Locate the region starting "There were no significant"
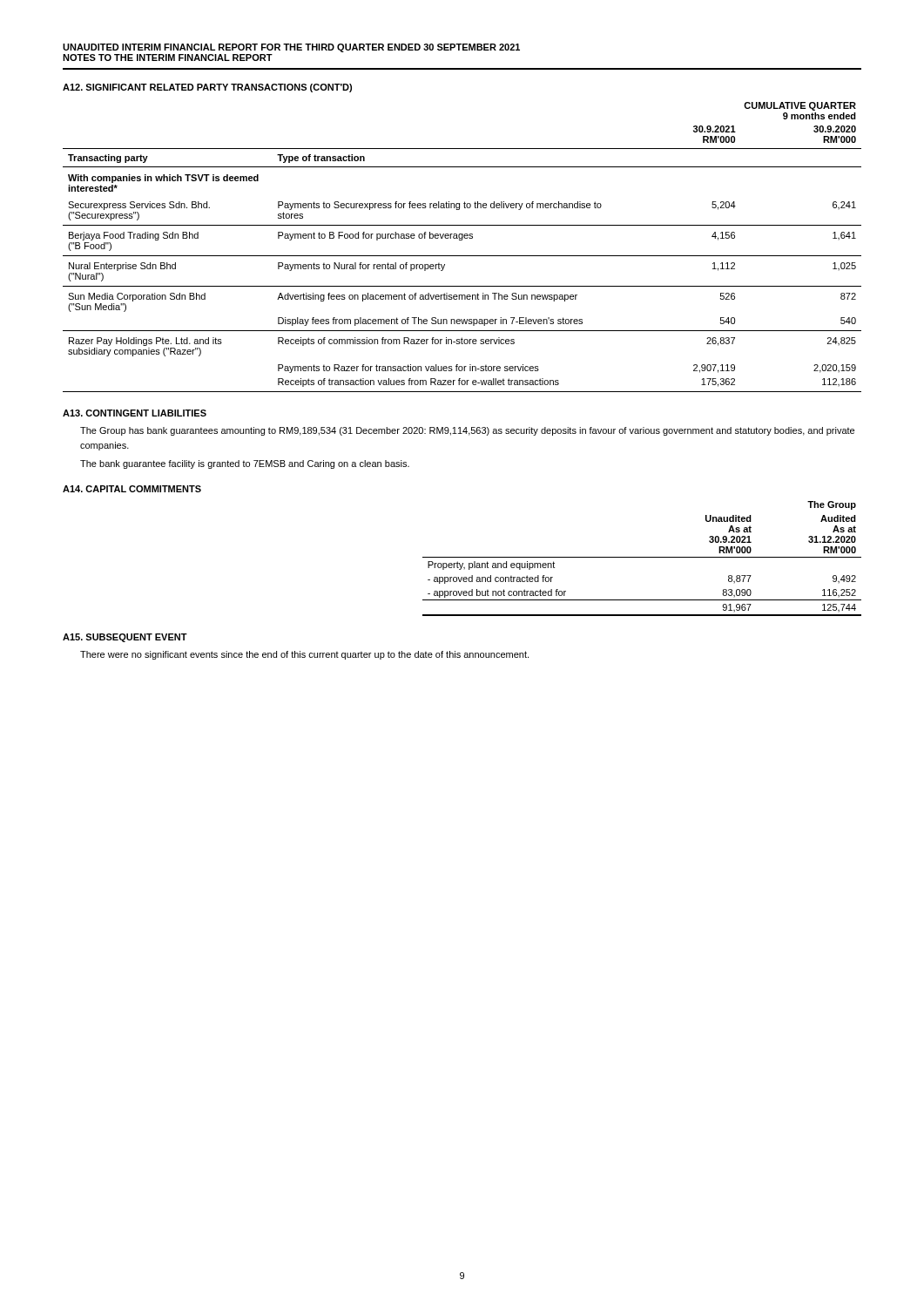 [305, 654]
